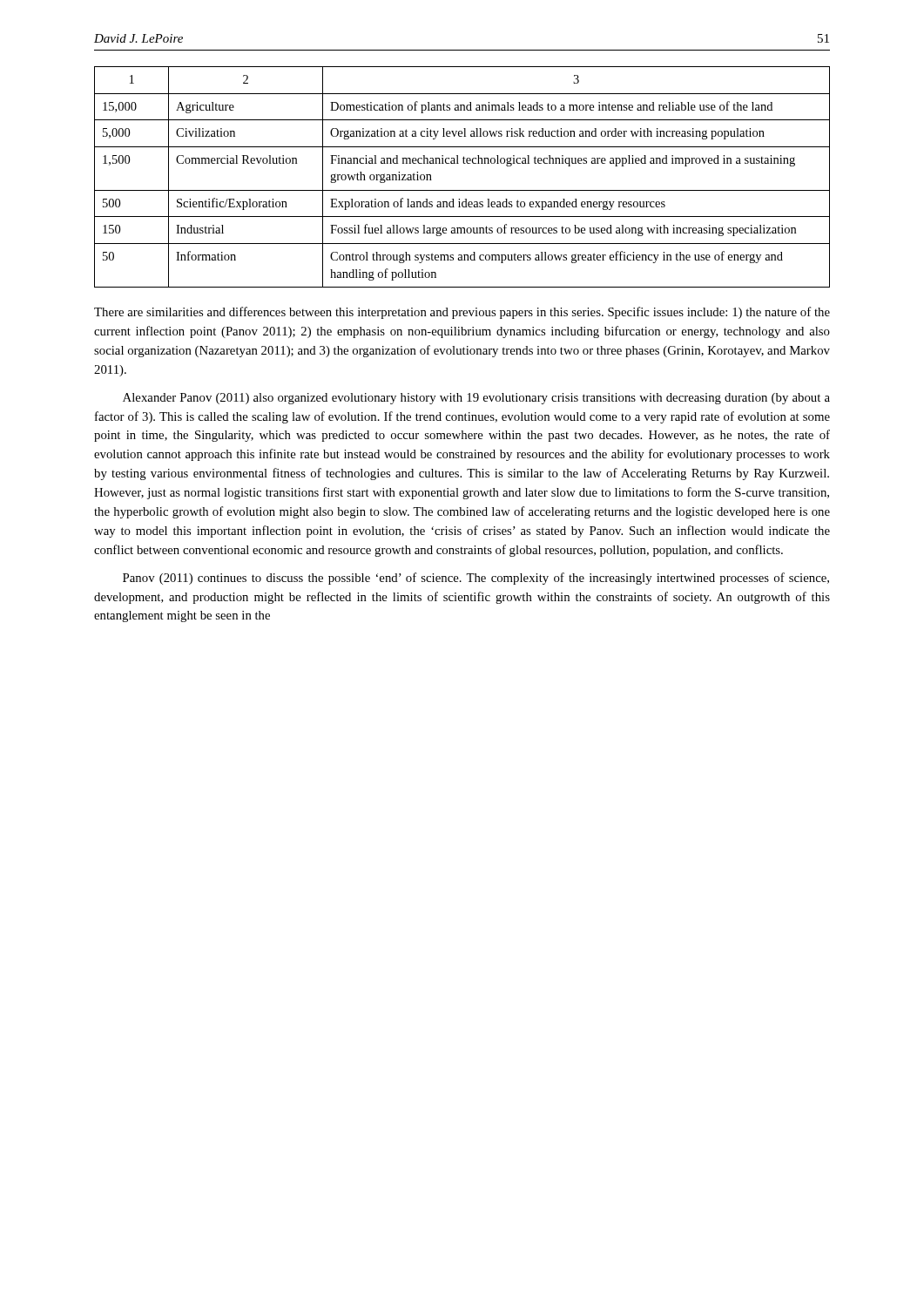Find the block on this page that starts "Alexander Panov (2011) also organized"

[462, 473]
